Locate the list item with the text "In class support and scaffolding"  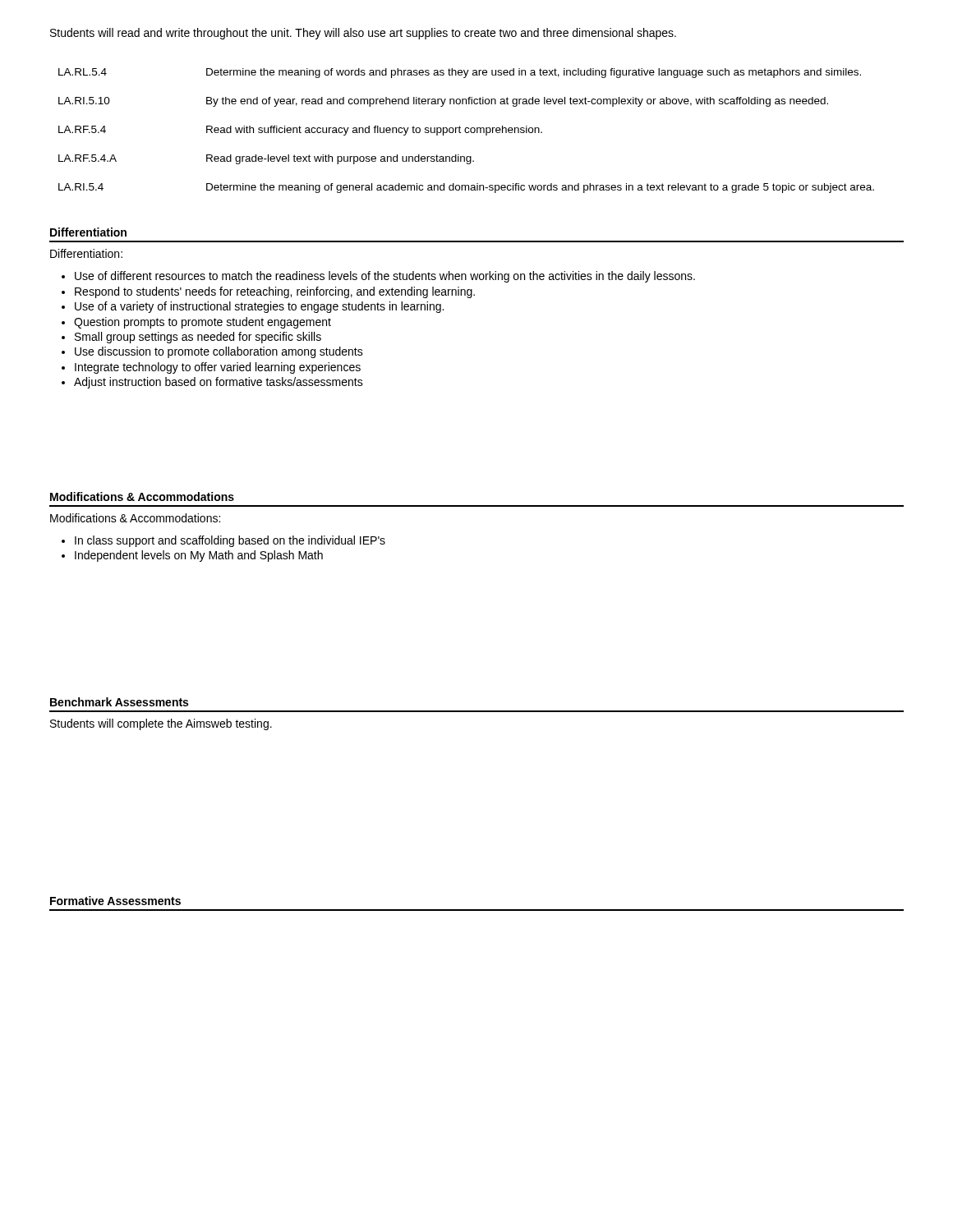(x=223, y=541)
